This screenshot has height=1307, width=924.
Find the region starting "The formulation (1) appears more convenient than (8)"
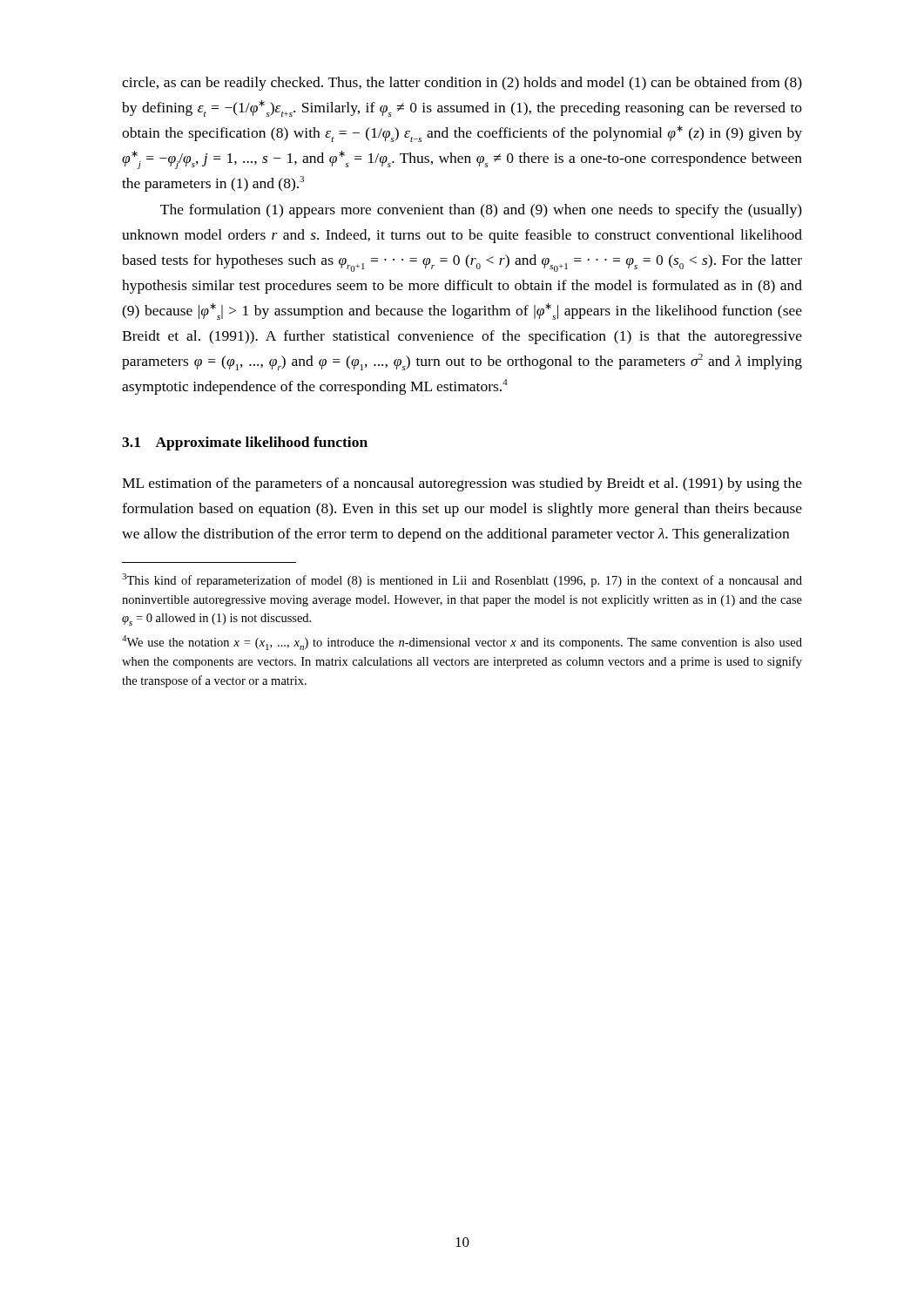point(462,298)
